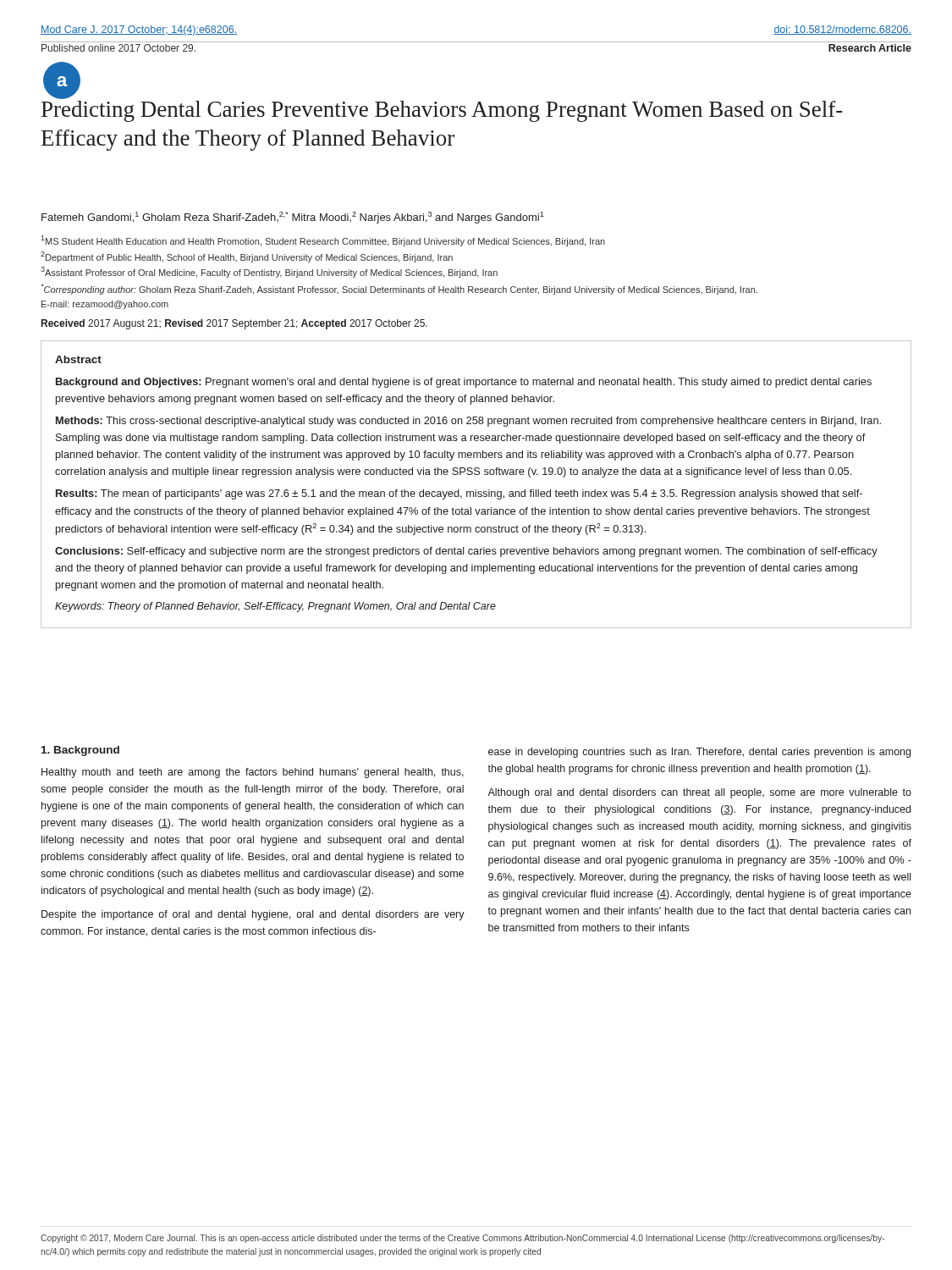
Task: Click the passage that begins "Healthy mouth and teeth"
Action: 252,852
